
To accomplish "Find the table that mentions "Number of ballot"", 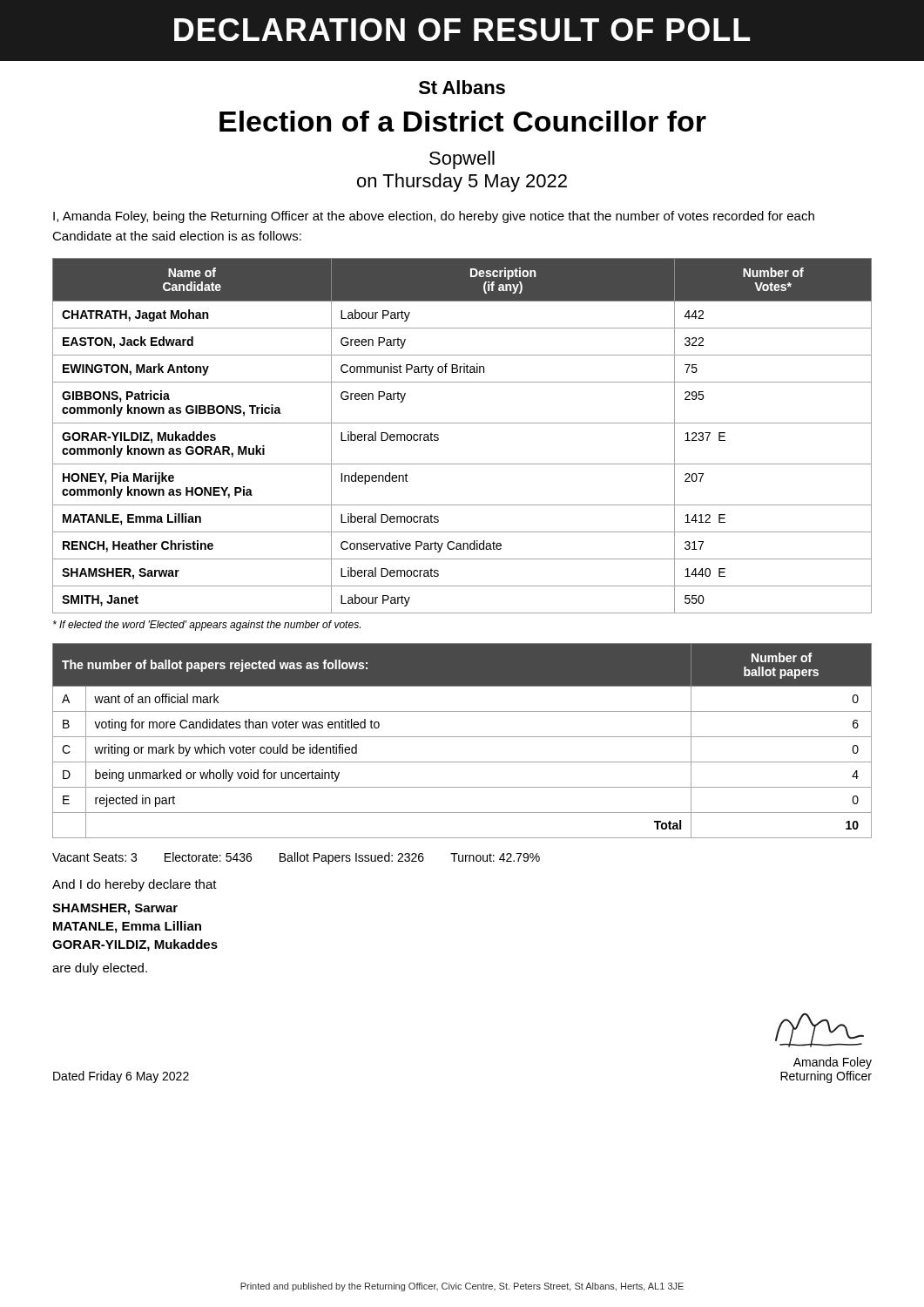I will [462, 741].
